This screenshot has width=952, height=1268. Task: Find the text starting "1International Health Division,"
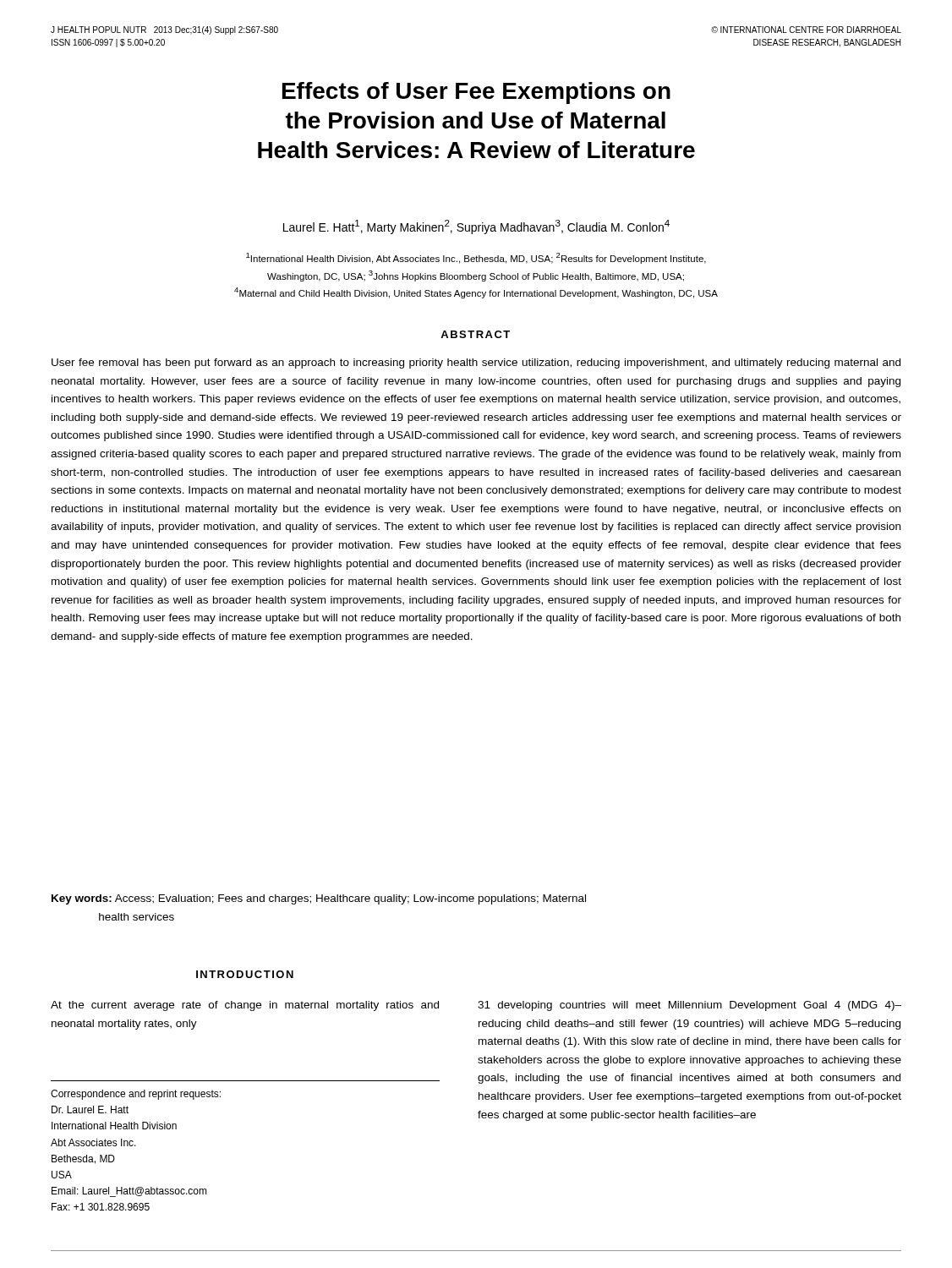click(476, 274)
